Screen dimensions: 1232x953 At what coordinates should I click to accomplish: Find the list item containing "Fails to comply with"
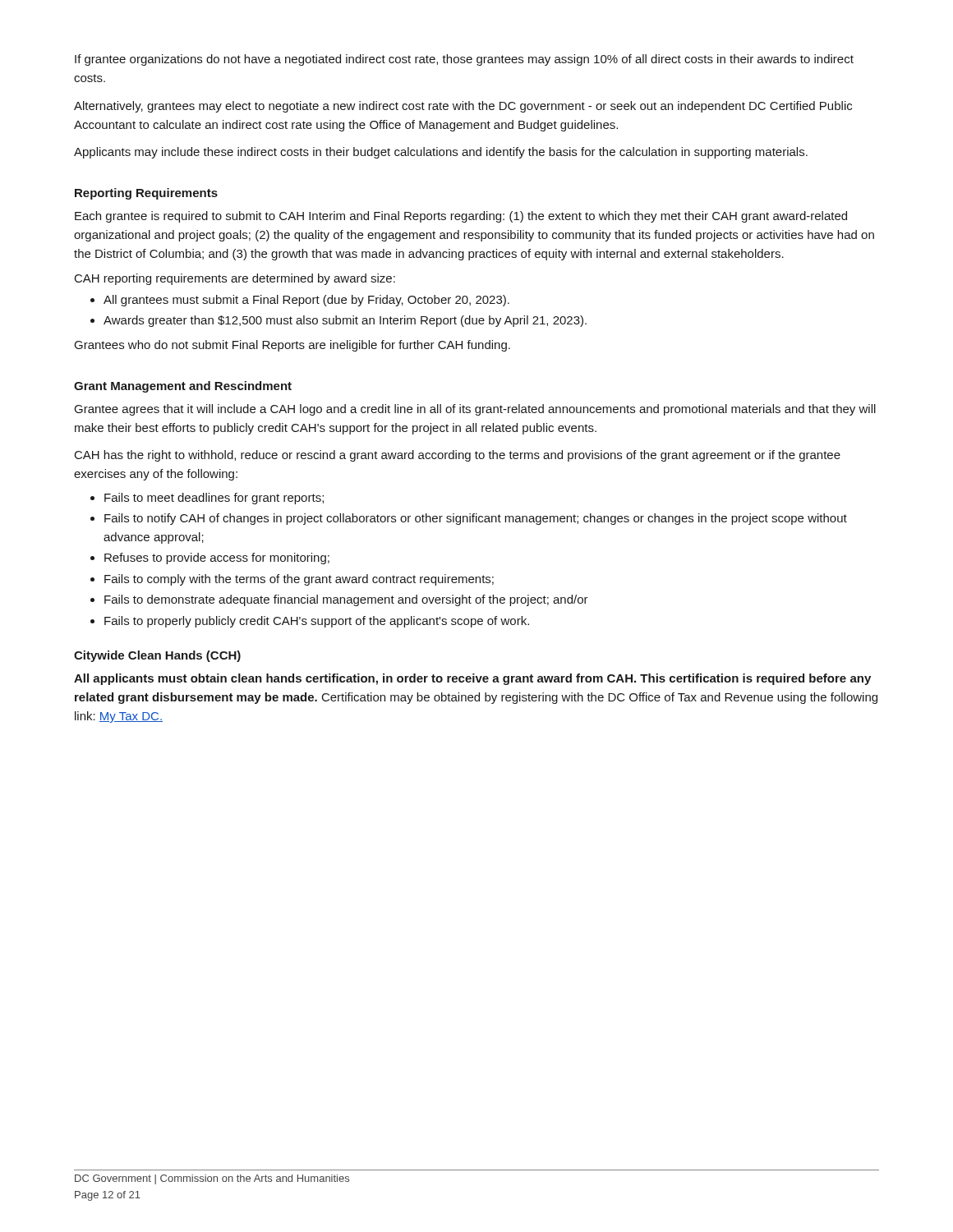(299, 578)
